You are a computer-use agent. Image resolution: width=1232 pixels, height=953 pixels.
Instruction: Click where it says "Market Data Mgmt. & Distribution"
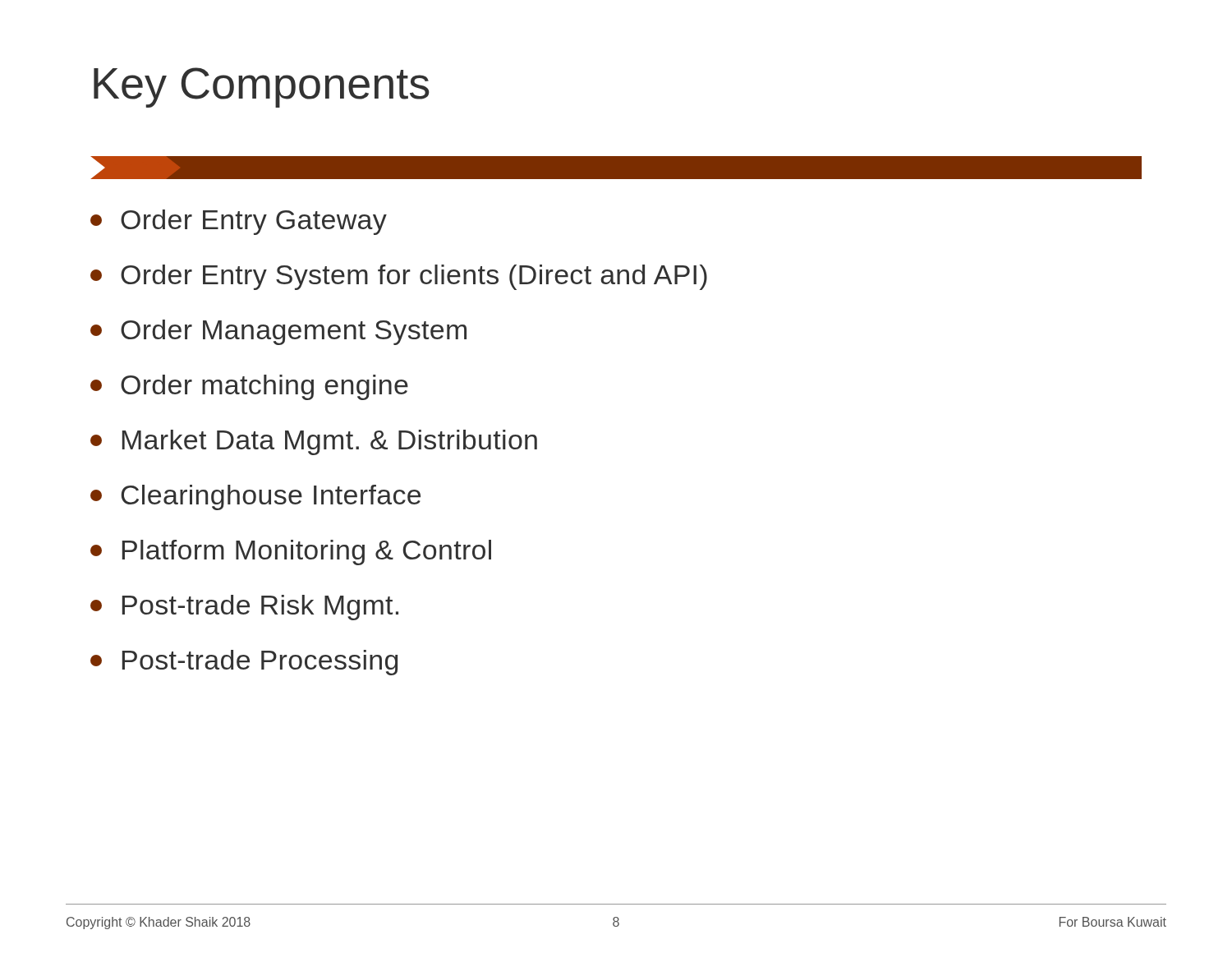click(315, 440)
